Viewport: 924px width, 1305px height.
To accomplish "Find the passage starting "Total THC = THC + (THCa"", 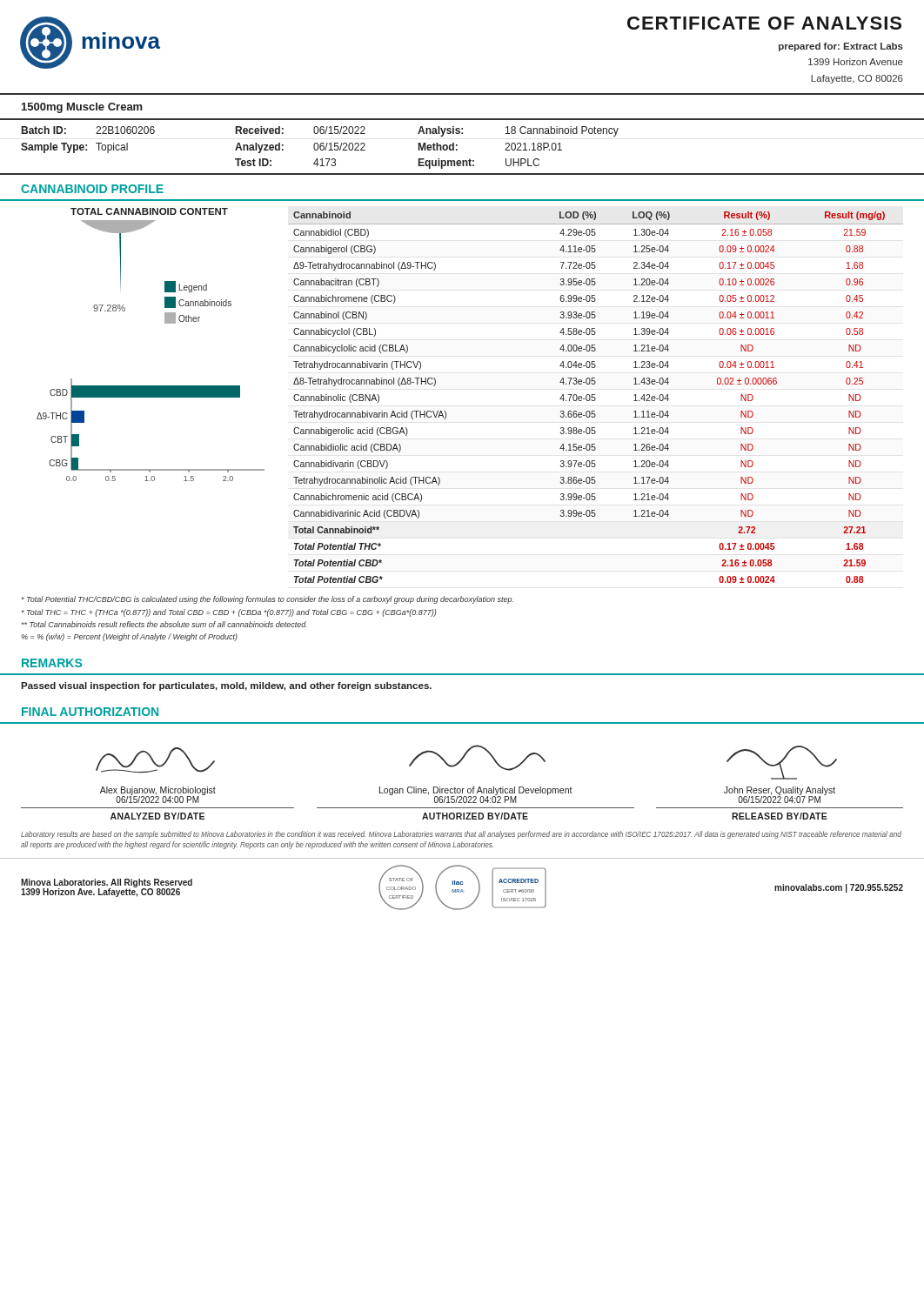I will pos(229,612).
